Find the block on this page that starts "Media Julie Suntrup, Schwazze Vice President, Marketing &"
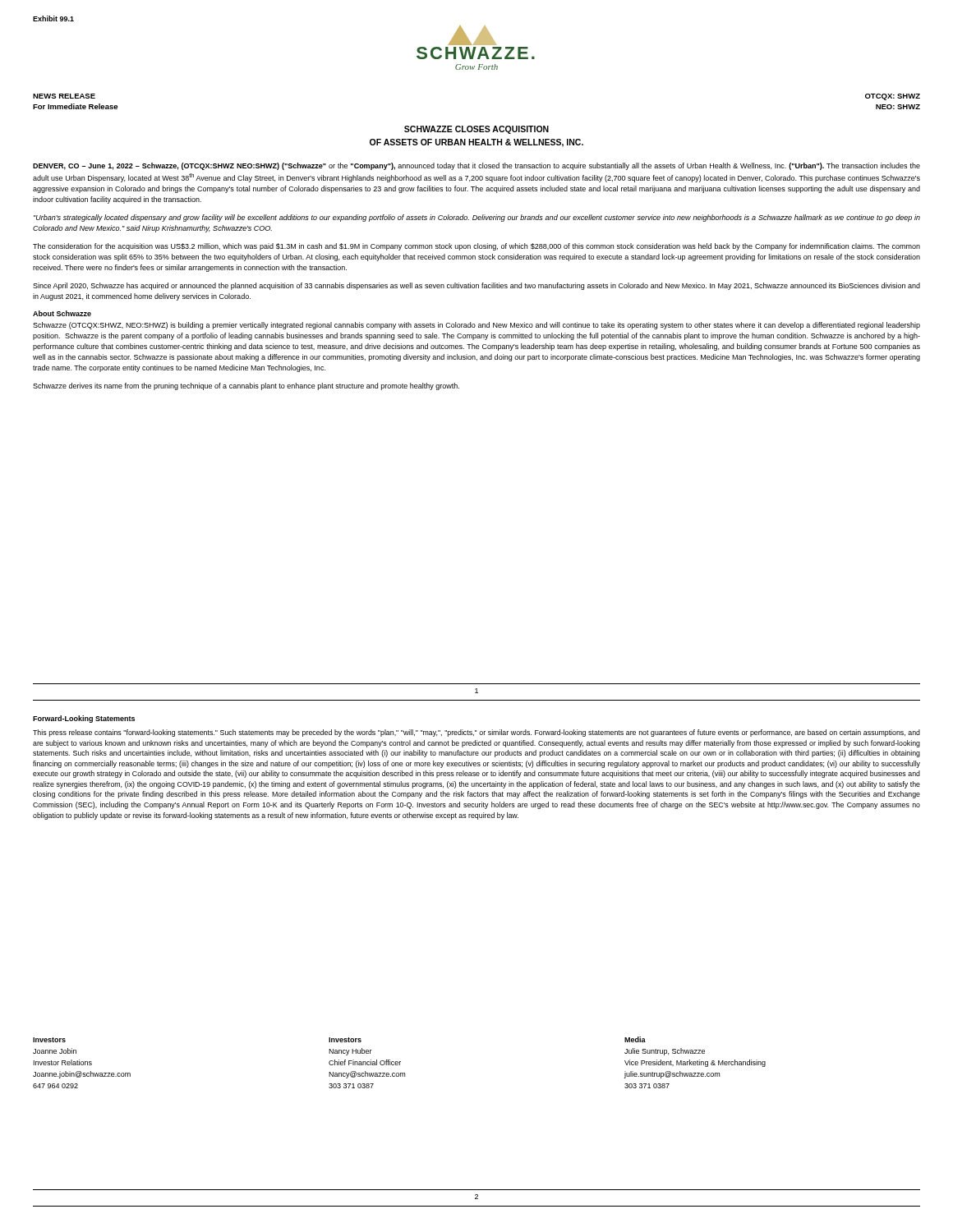The image size is (953, 1232). point(695,1063)
